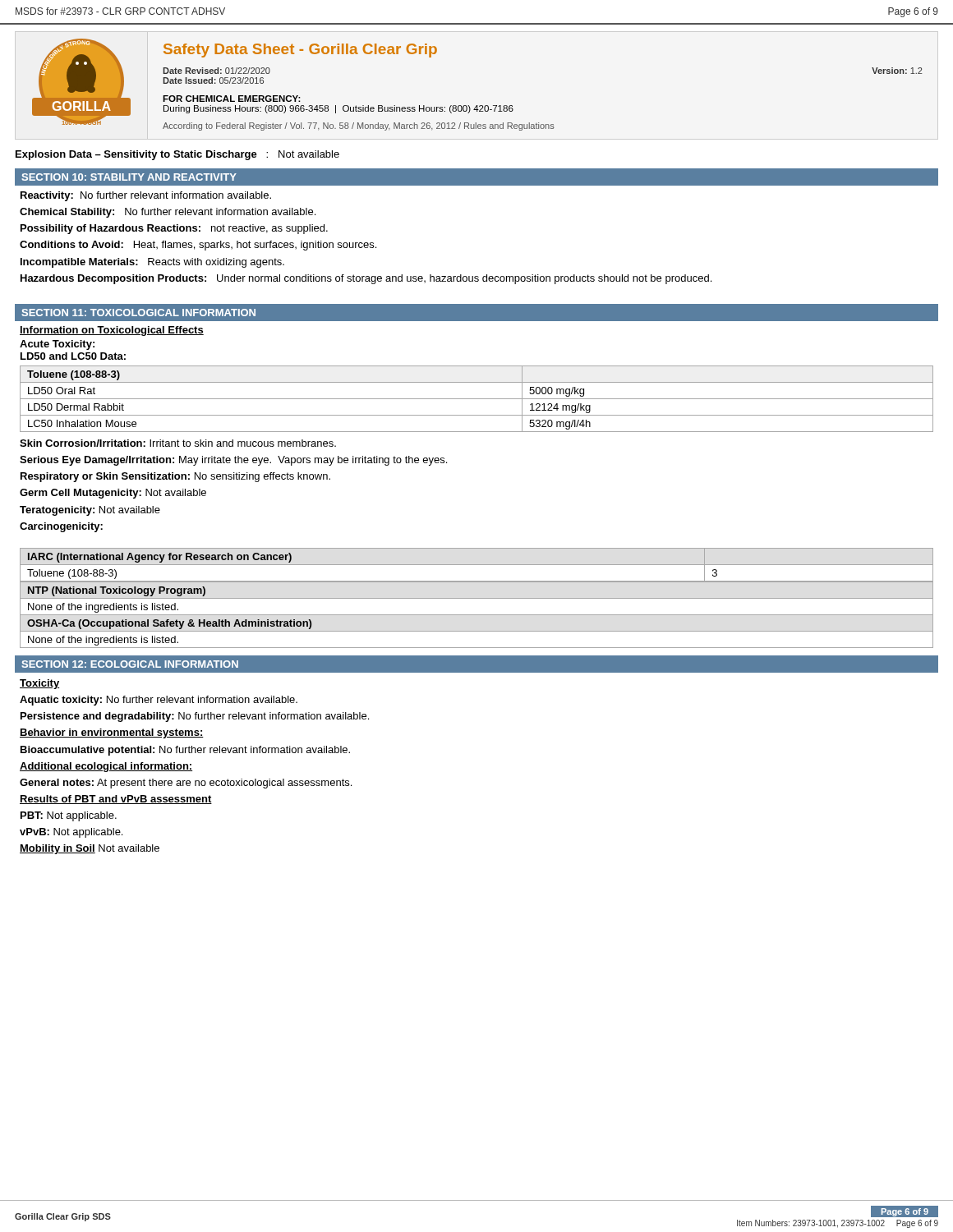The image size is (953, 1232).
Task: Find the text block with the text "Reactivity: No further relevant information available."
Action: tap(366, 236)
